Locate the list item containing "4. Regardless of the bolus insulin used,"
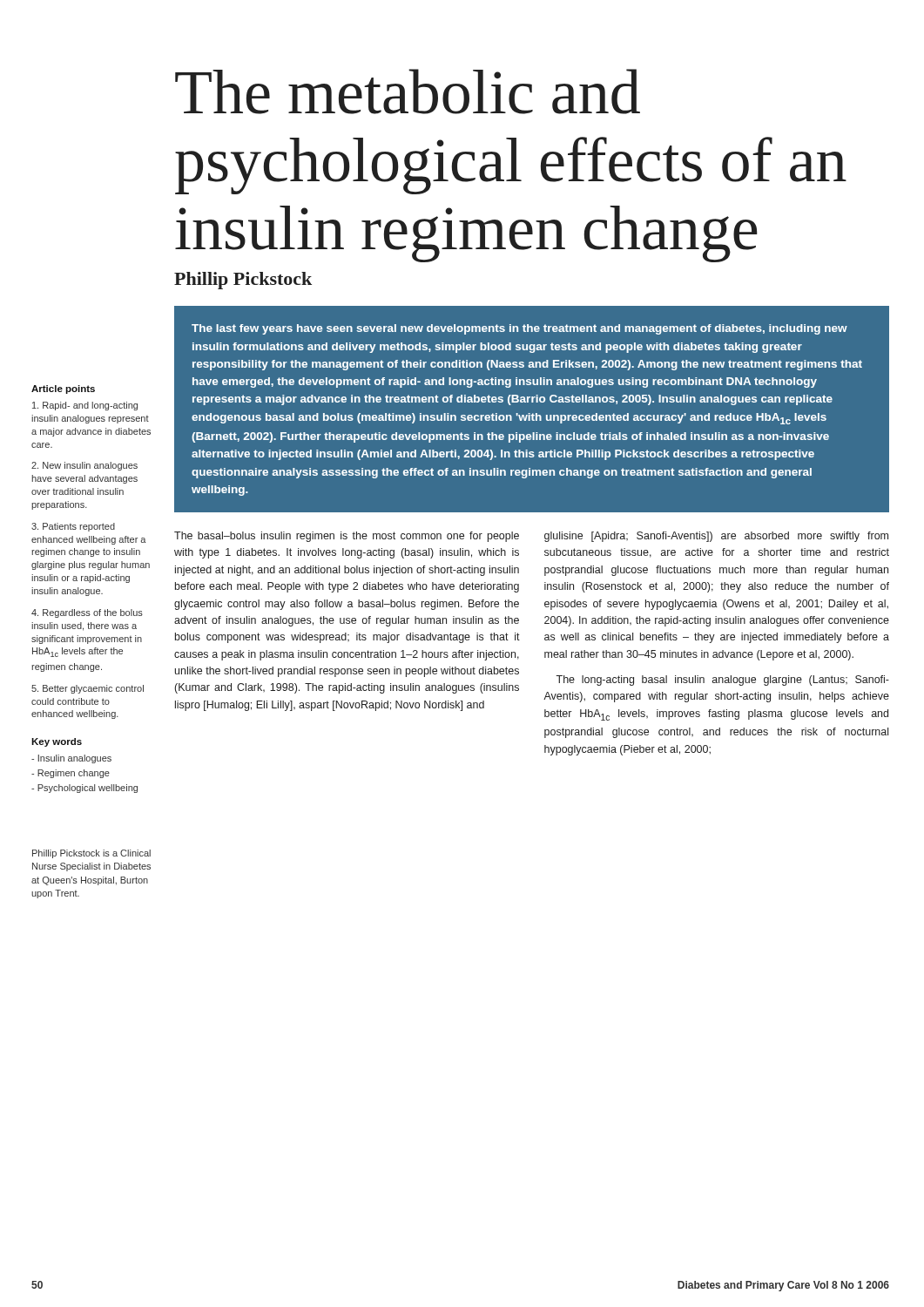This screenshot has width=924, height=1307. coord(87,639)
